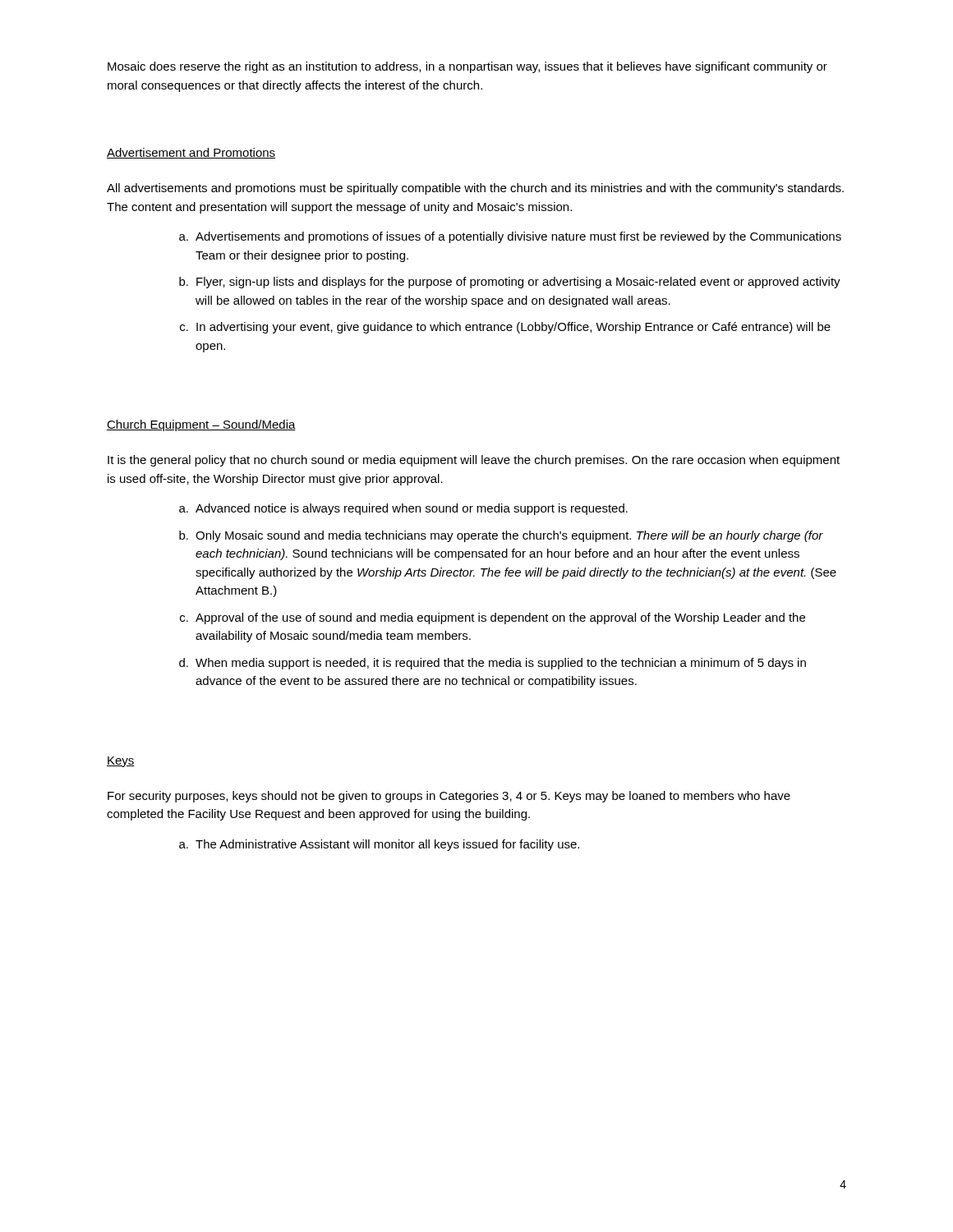Select the list item that reads "d. When media support is needed,"
Viewport: 953px width, 1232px height.
(501, 672)
